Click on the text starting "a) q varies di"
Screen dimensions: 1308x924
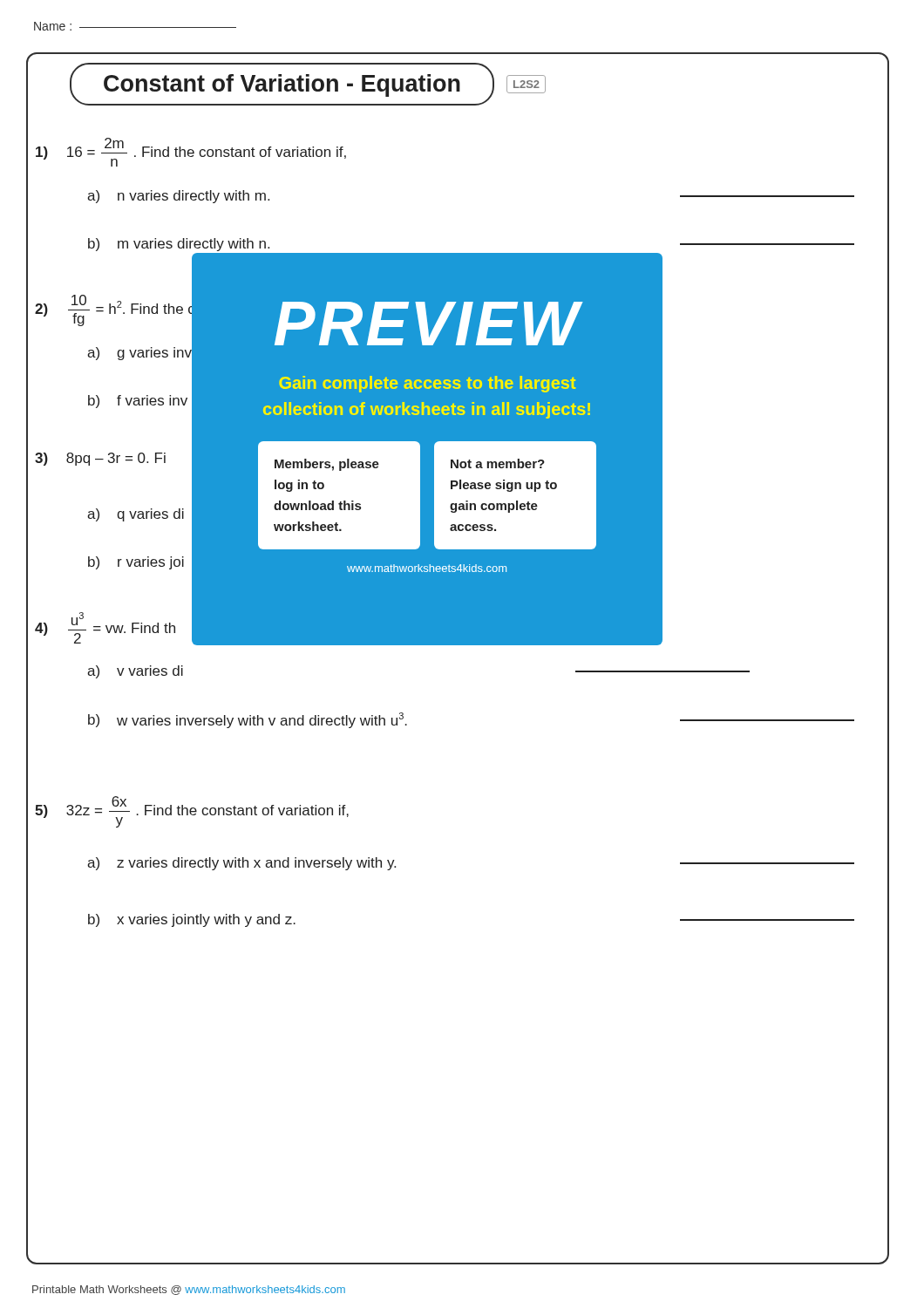point(283,515)
